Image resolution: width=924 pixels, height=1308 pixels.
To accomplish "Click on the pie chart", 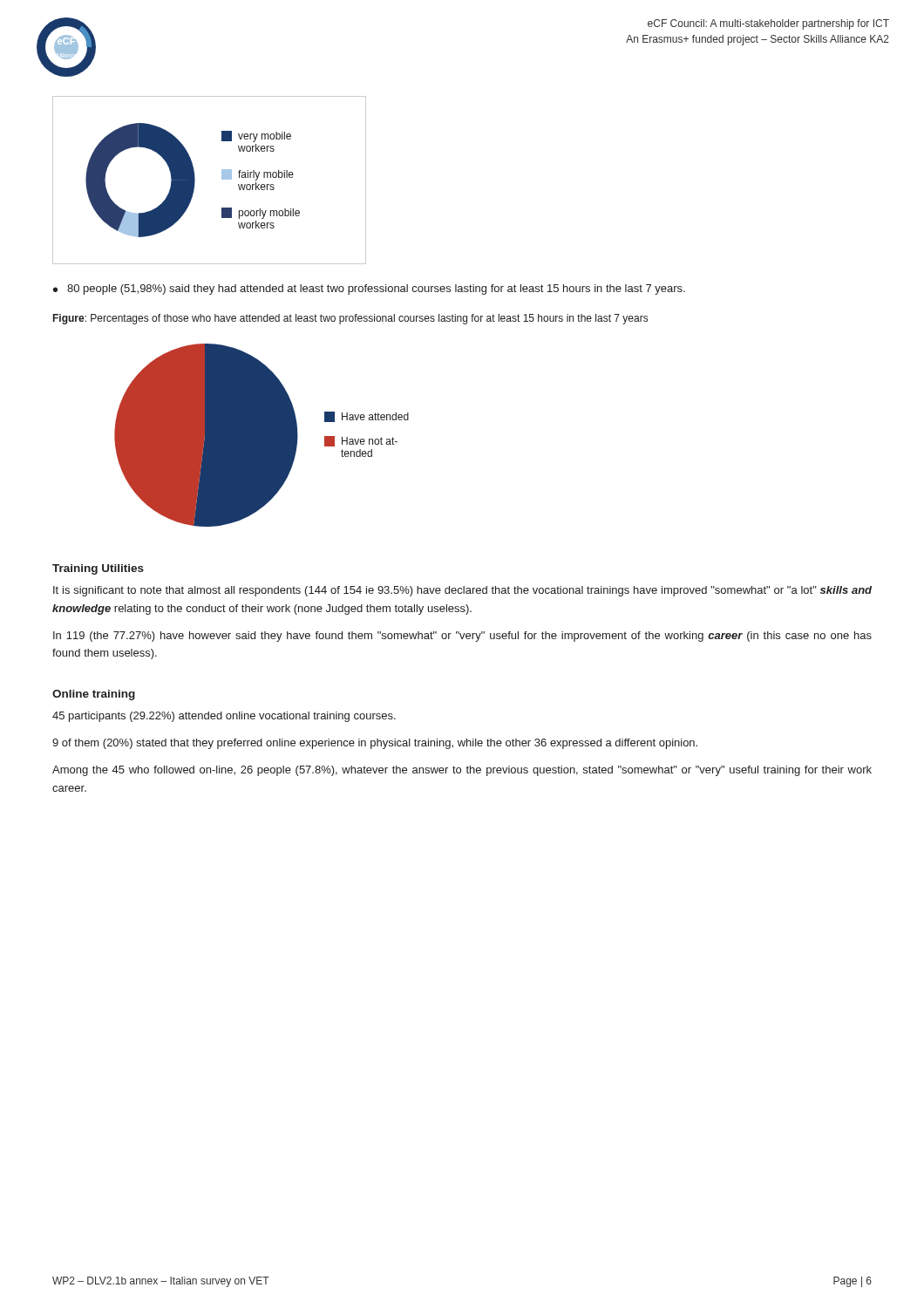I will click(462, 435).
